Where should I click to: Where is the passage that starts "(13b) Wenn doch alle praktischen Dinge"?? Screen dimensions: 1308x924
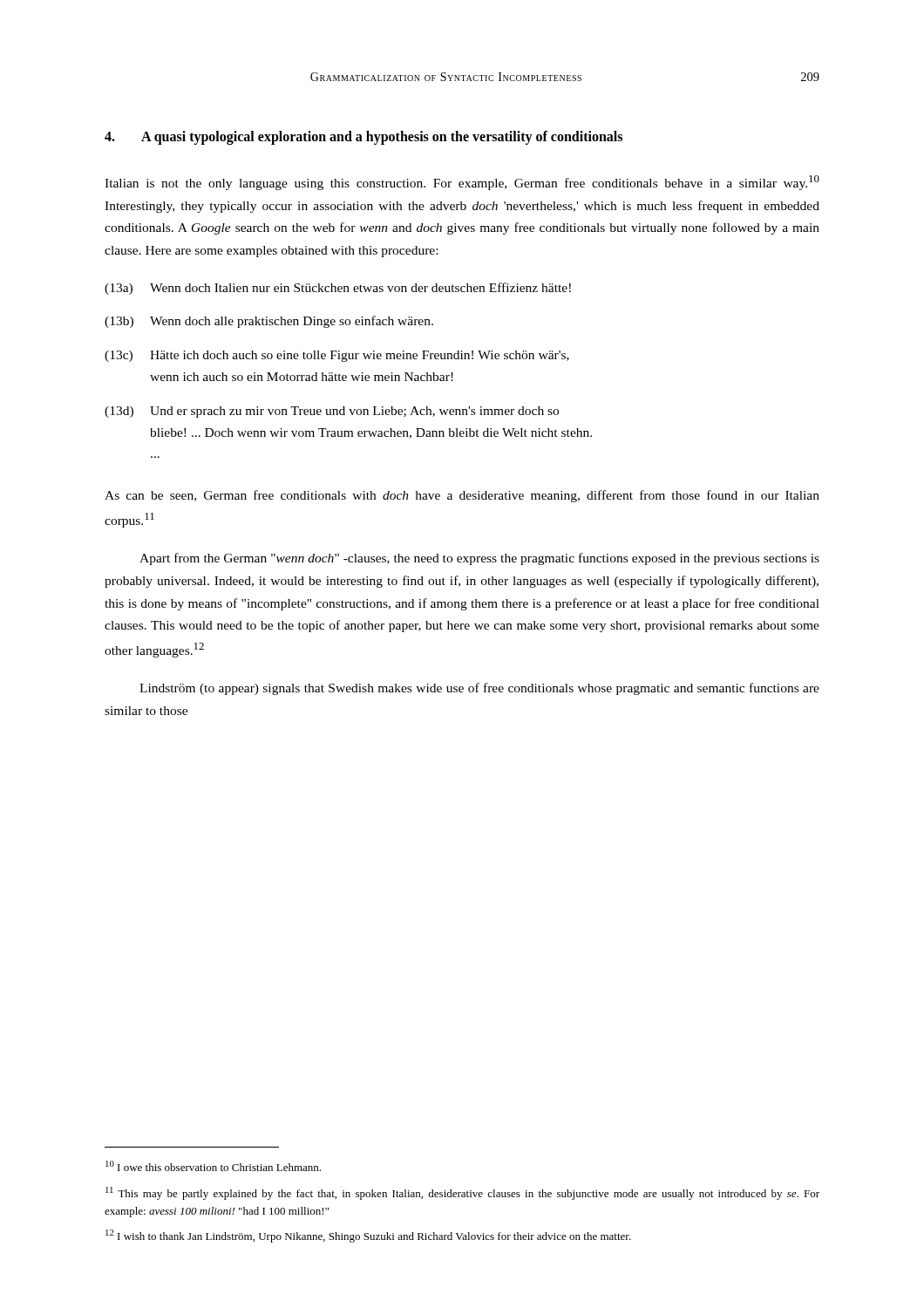269,322
